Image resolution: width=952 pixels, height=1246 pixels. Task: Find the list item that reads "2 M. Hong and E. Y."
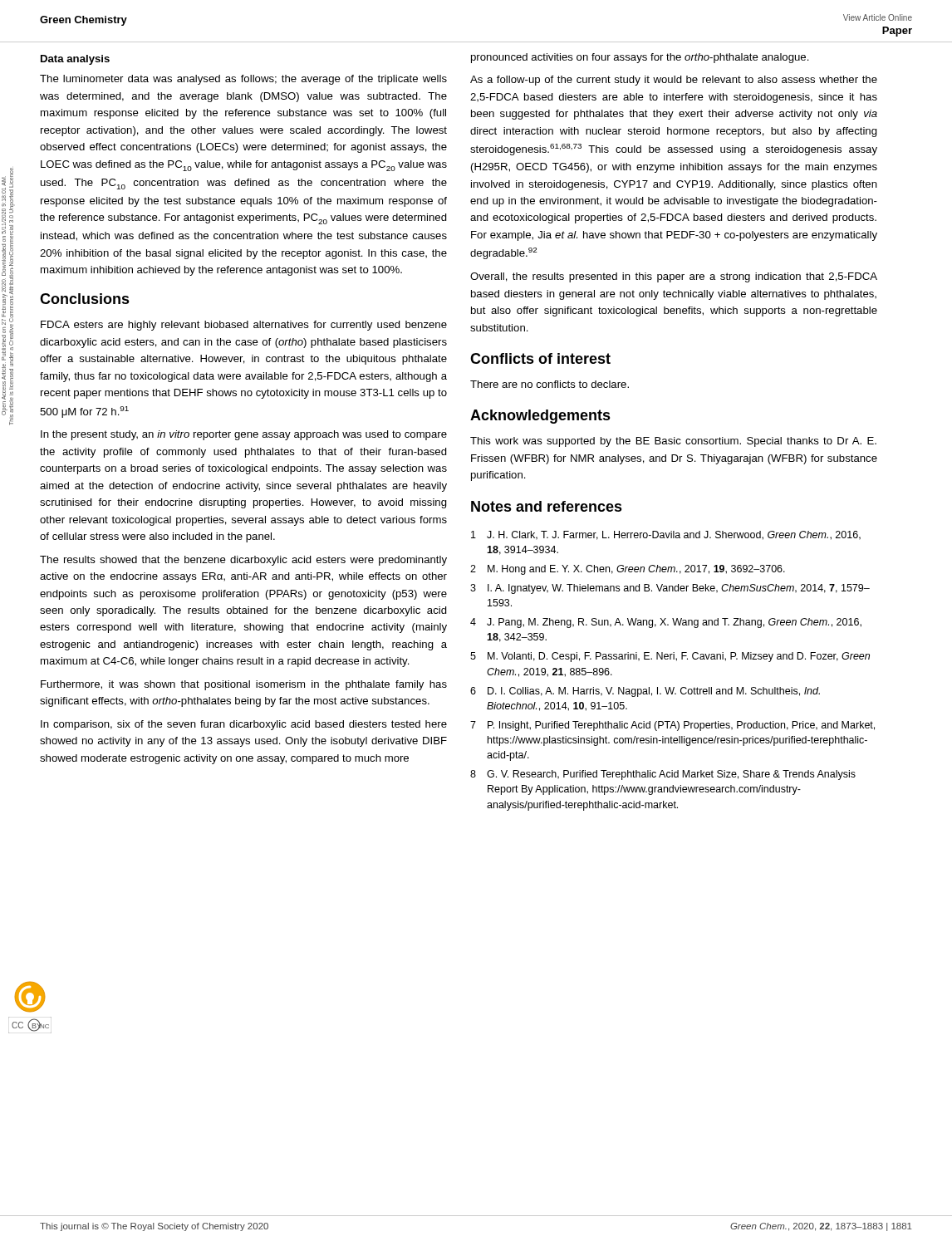coord(674,569)
